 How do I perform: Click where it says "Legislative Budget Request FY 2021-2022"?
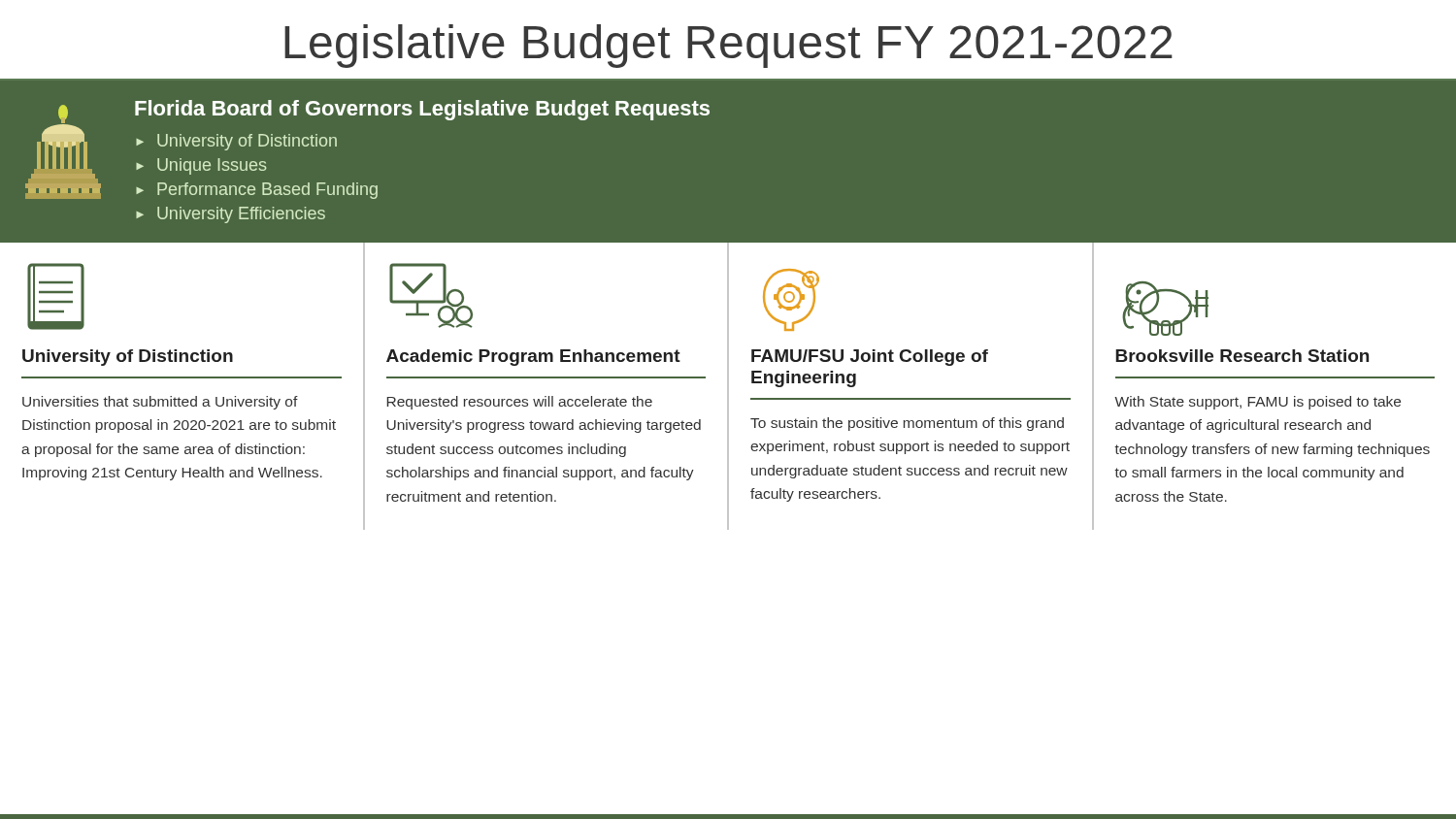728,42
